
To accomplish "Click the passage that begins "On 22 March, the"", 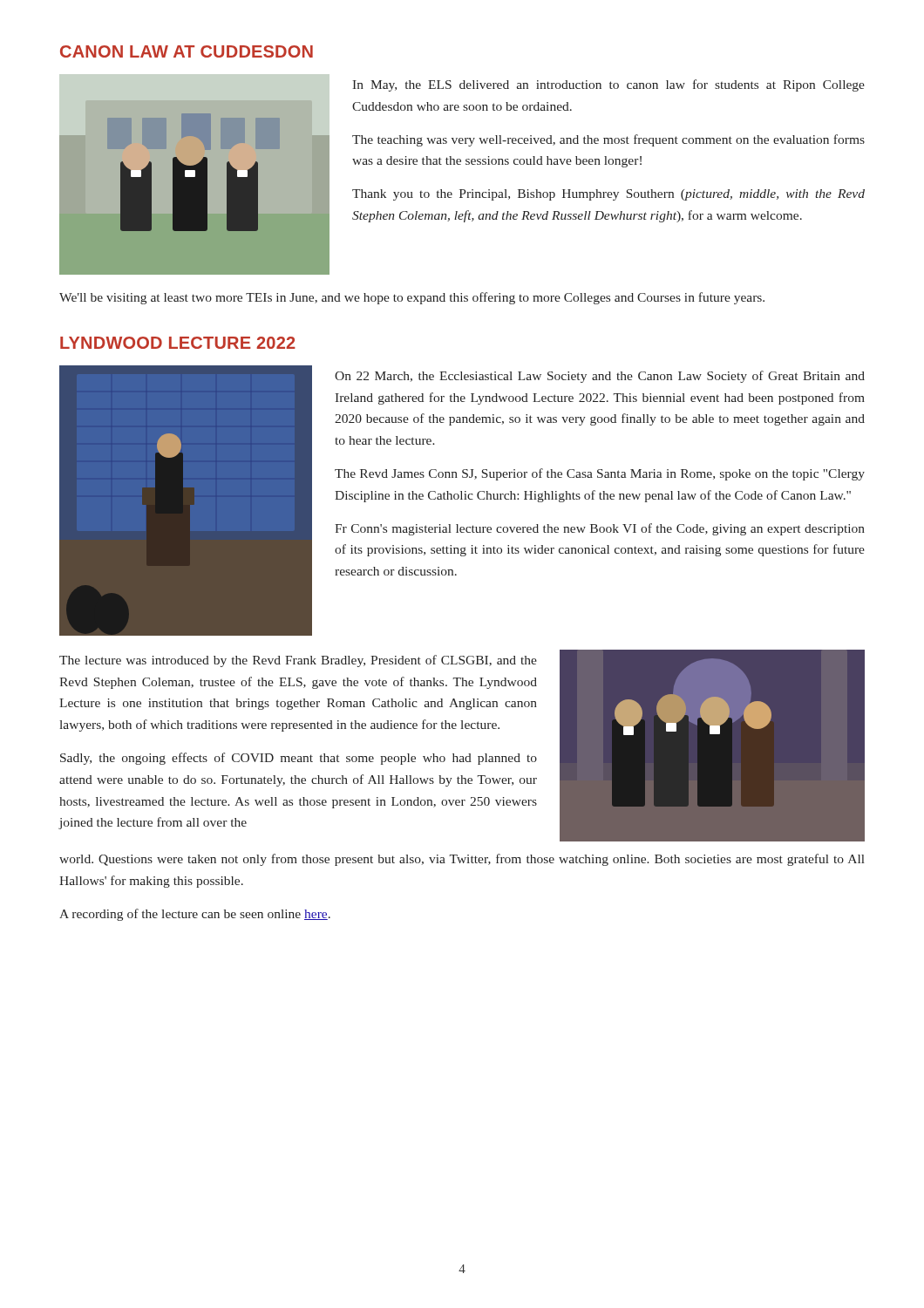I will coord(600,474).
